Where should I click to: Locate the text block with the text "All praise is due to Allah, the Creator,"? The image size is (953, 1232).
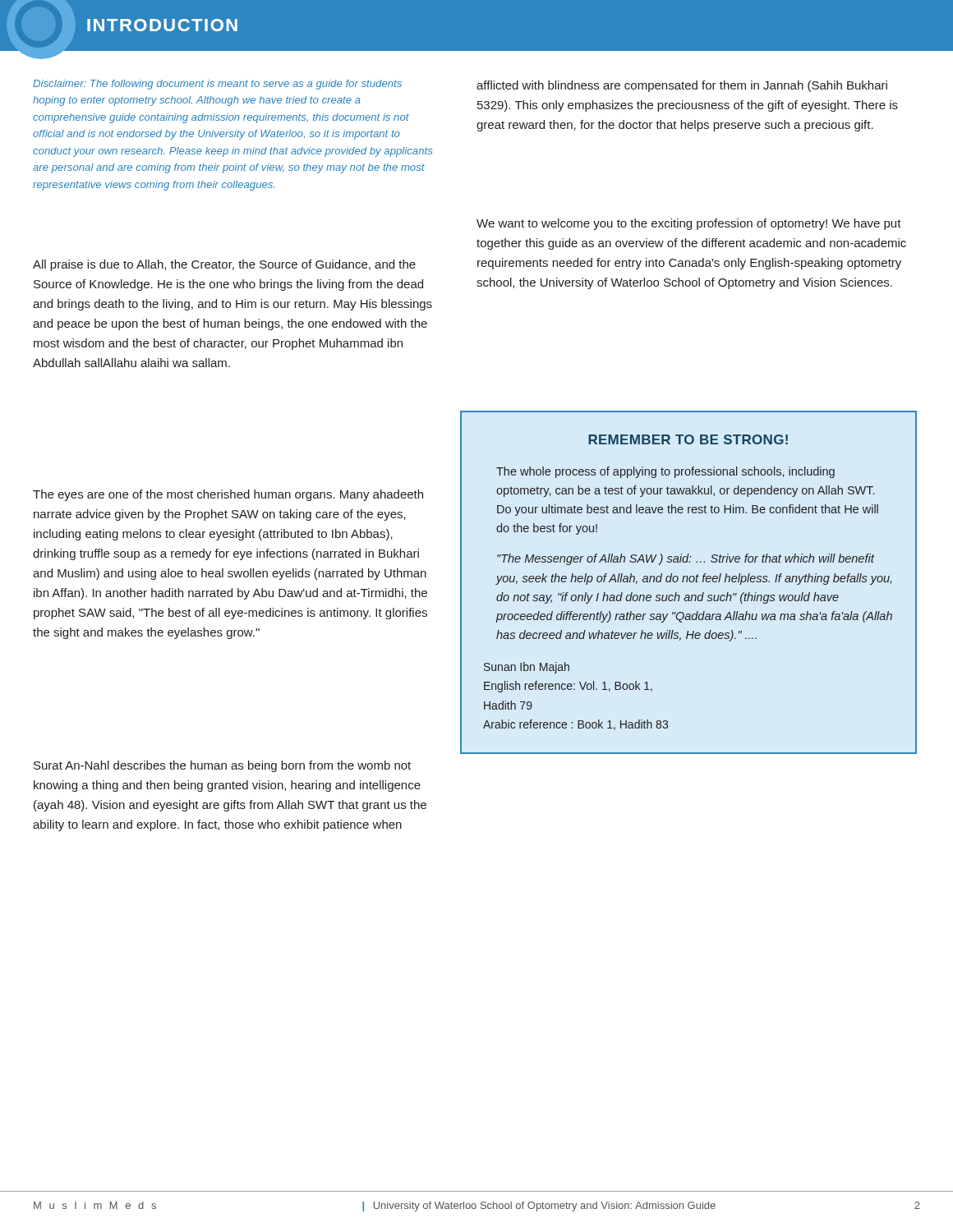click(x=233, y=313)
